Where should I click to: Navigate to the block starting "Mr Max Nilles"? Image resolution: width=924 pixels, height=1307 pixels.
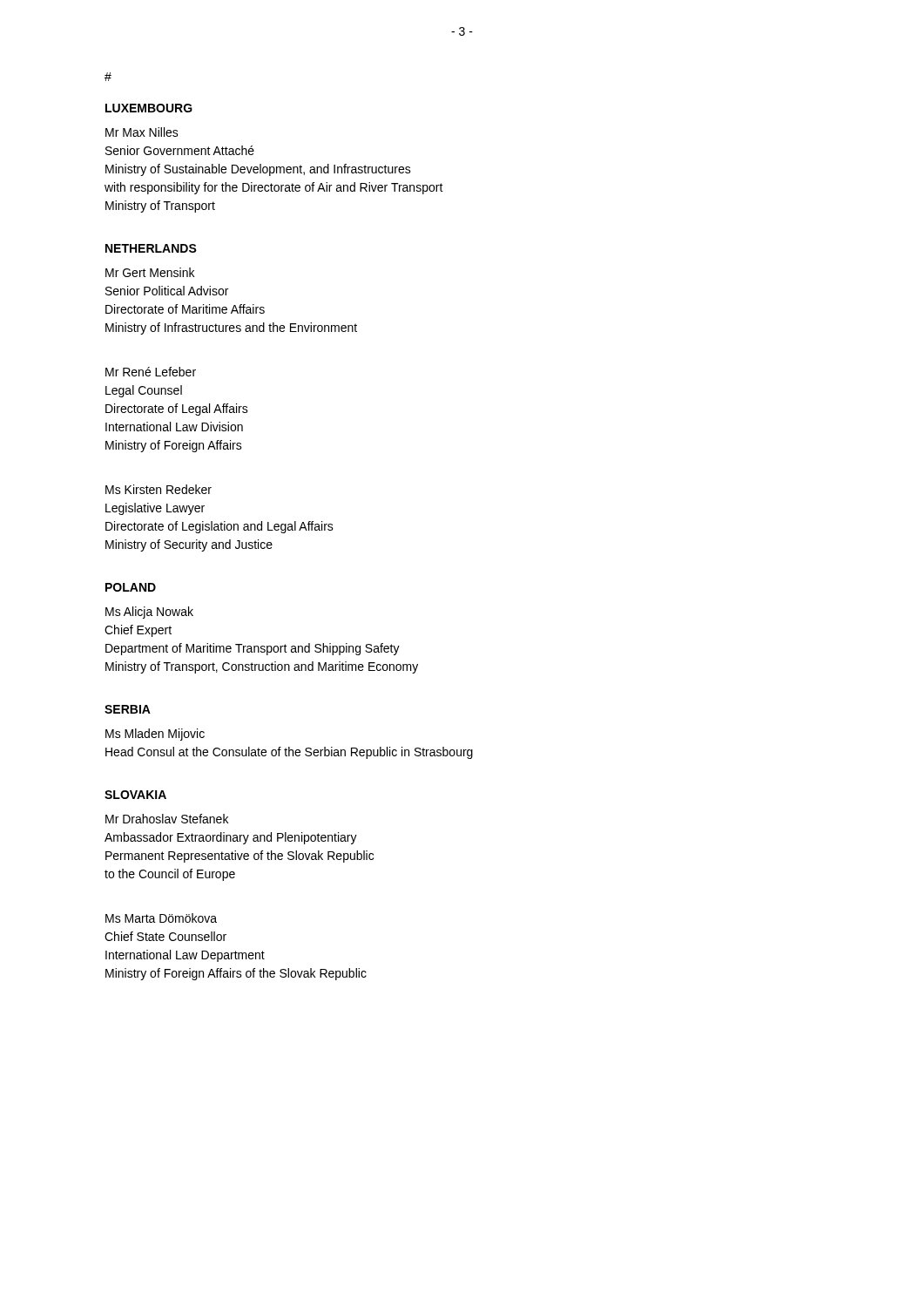(x=274, y=169)
